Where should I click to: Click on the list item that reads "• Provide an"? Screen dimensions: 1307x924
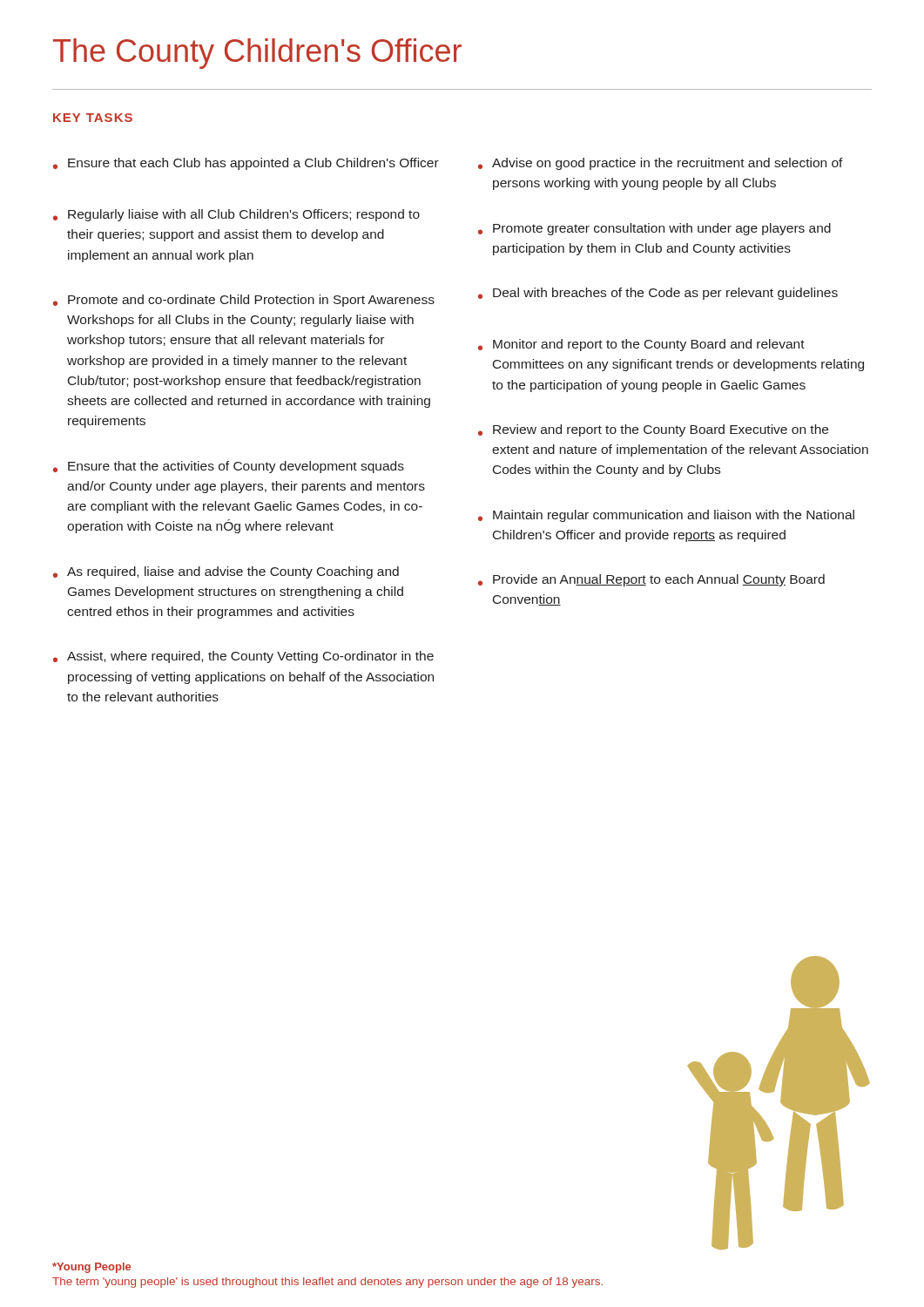tap(673, 589)
